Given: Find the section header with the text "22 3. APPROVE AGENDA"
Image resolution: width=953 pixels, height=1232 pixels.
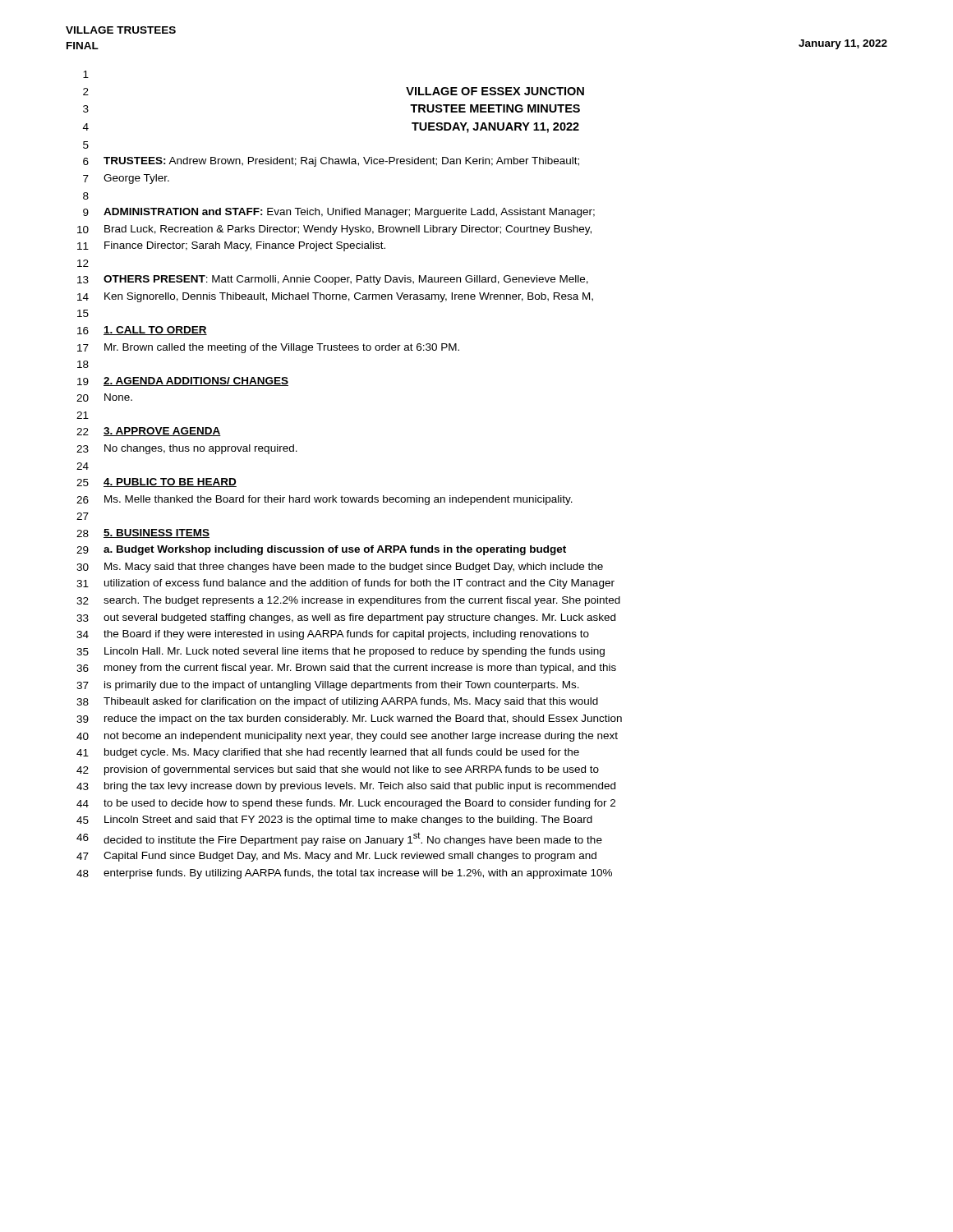Looking at the screenshot, I should point(149,432).
